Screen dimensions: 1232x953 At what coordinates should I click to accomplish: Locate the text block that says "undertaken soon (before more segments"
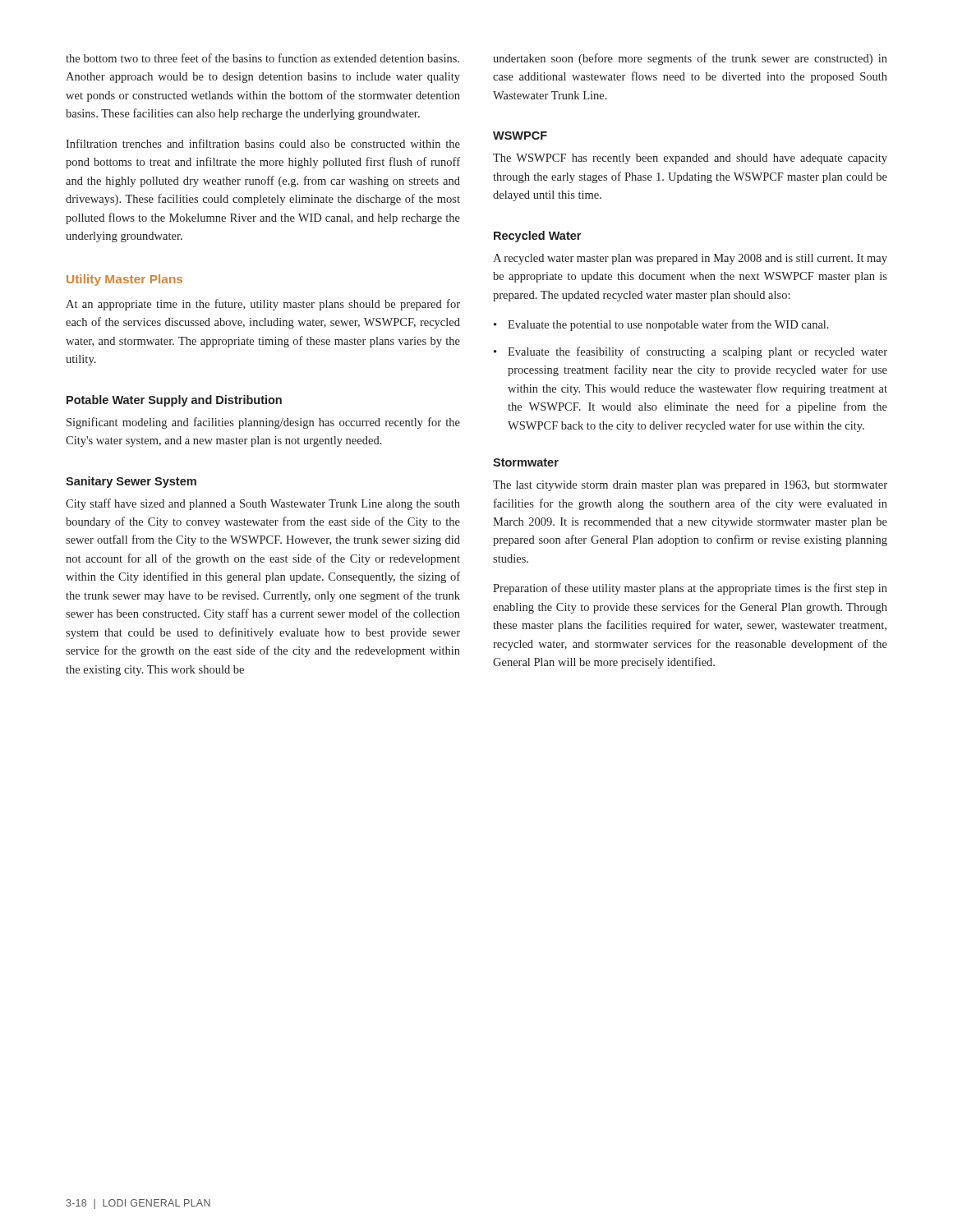[x=690, y=77]
